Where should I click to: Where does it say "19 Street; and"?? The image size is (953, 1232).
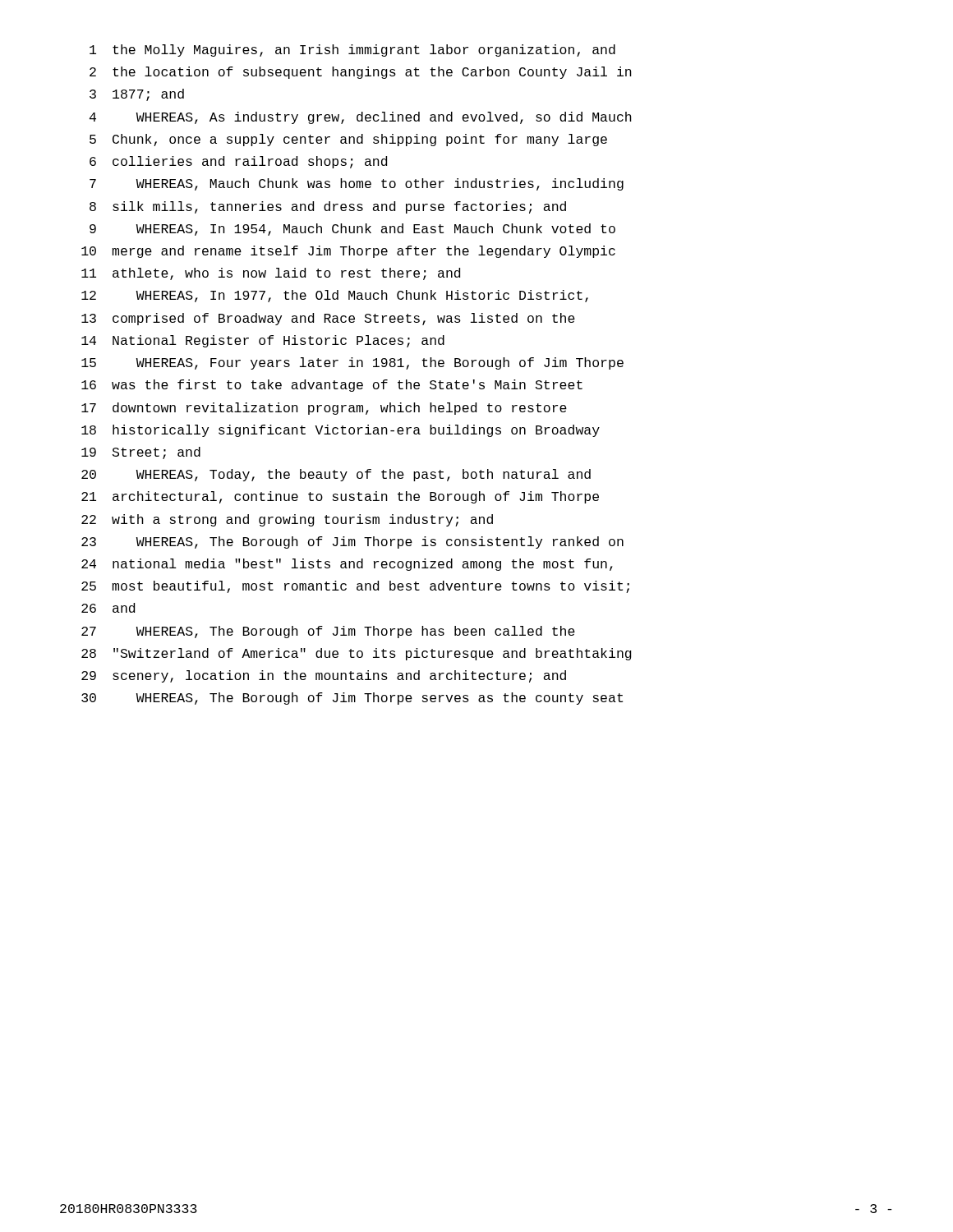point(130,453)
